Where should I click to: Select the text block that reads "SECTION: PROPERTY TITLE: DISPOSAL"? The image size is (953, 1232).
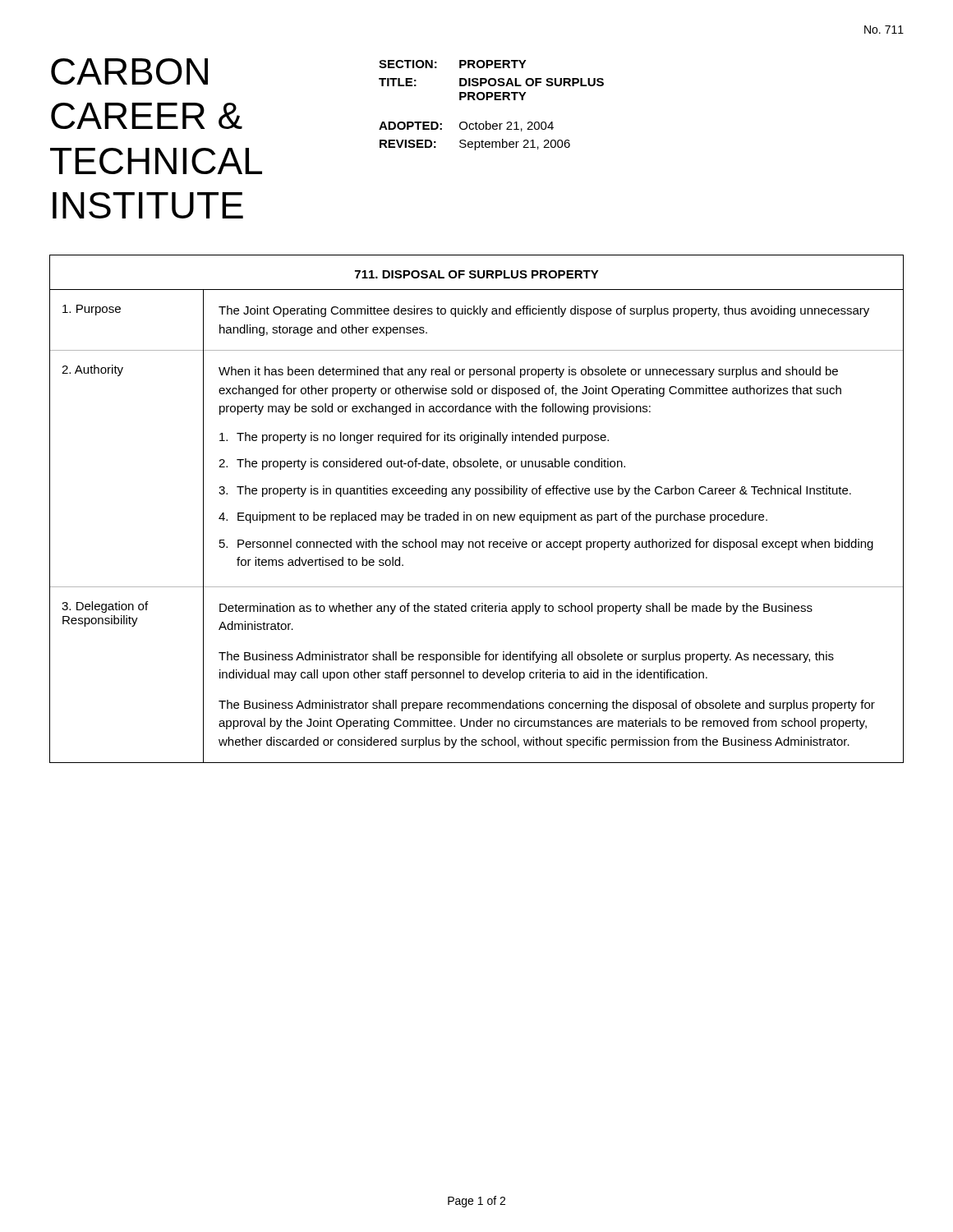point(492,103)
